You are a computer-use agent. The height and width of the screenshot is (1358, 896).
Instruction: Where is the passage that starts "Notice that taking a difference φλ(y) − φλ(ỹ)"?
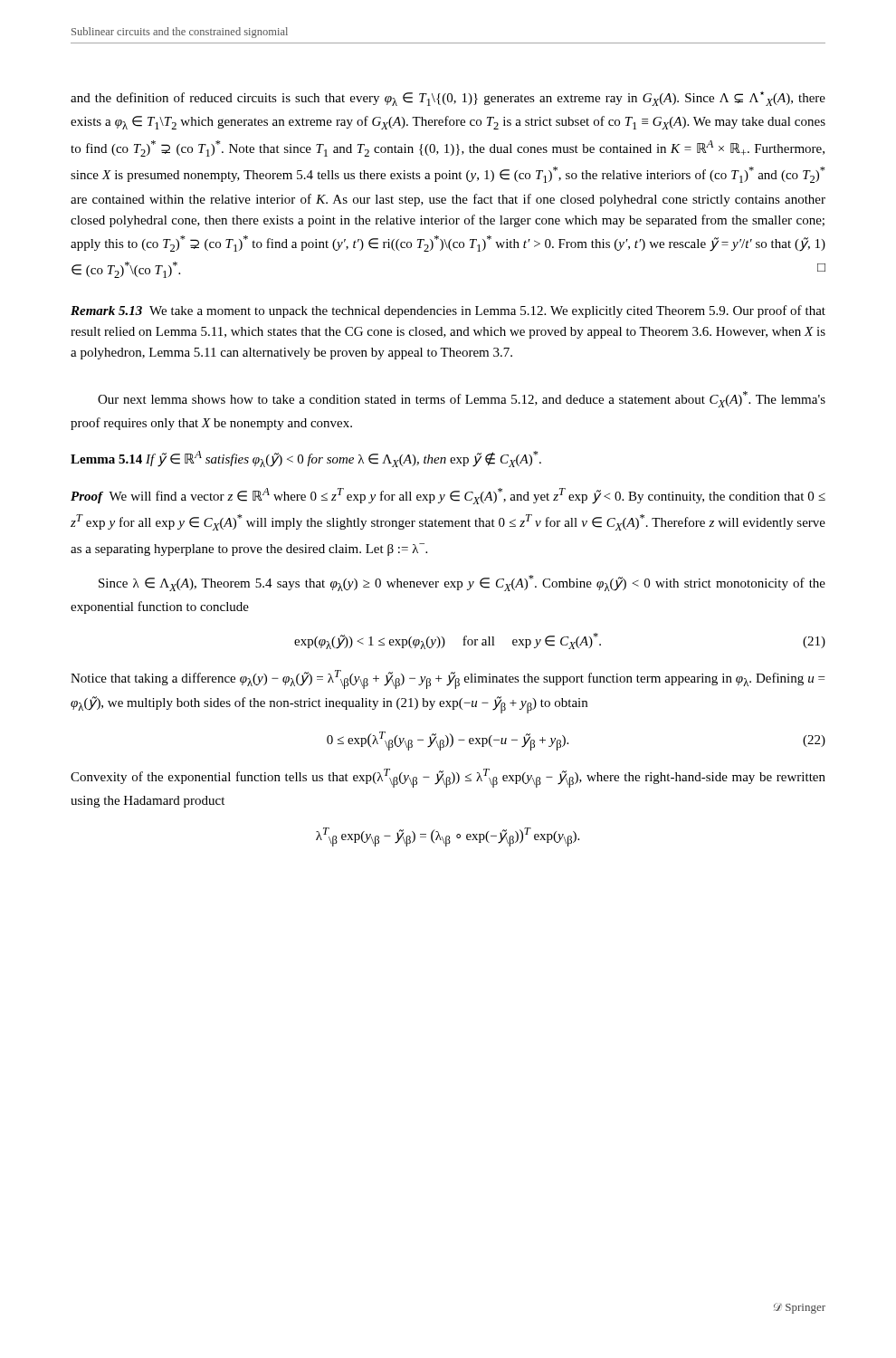pyautogui.click(x=448, y=691)
